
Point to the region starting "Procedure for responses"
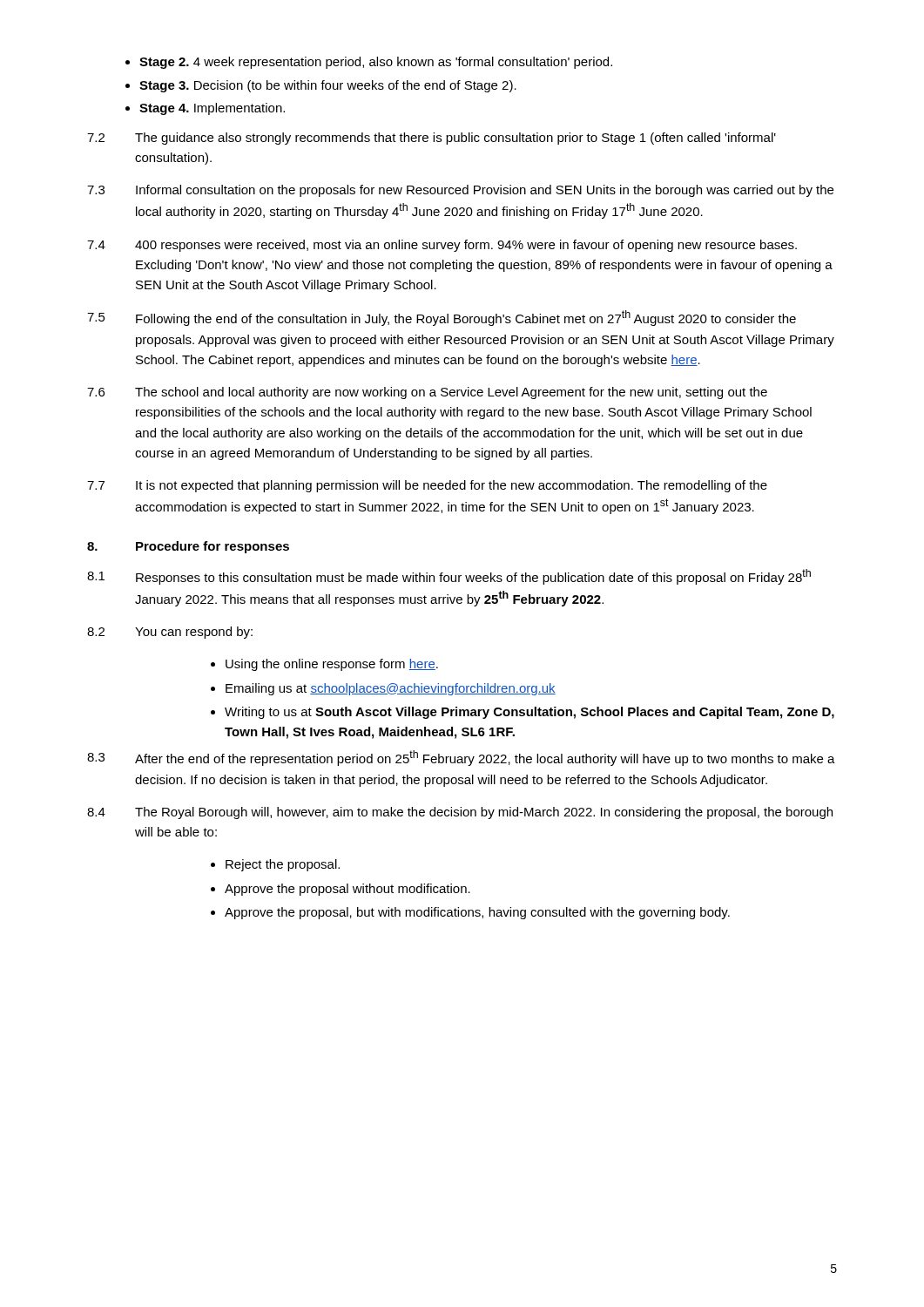(212, 545)
